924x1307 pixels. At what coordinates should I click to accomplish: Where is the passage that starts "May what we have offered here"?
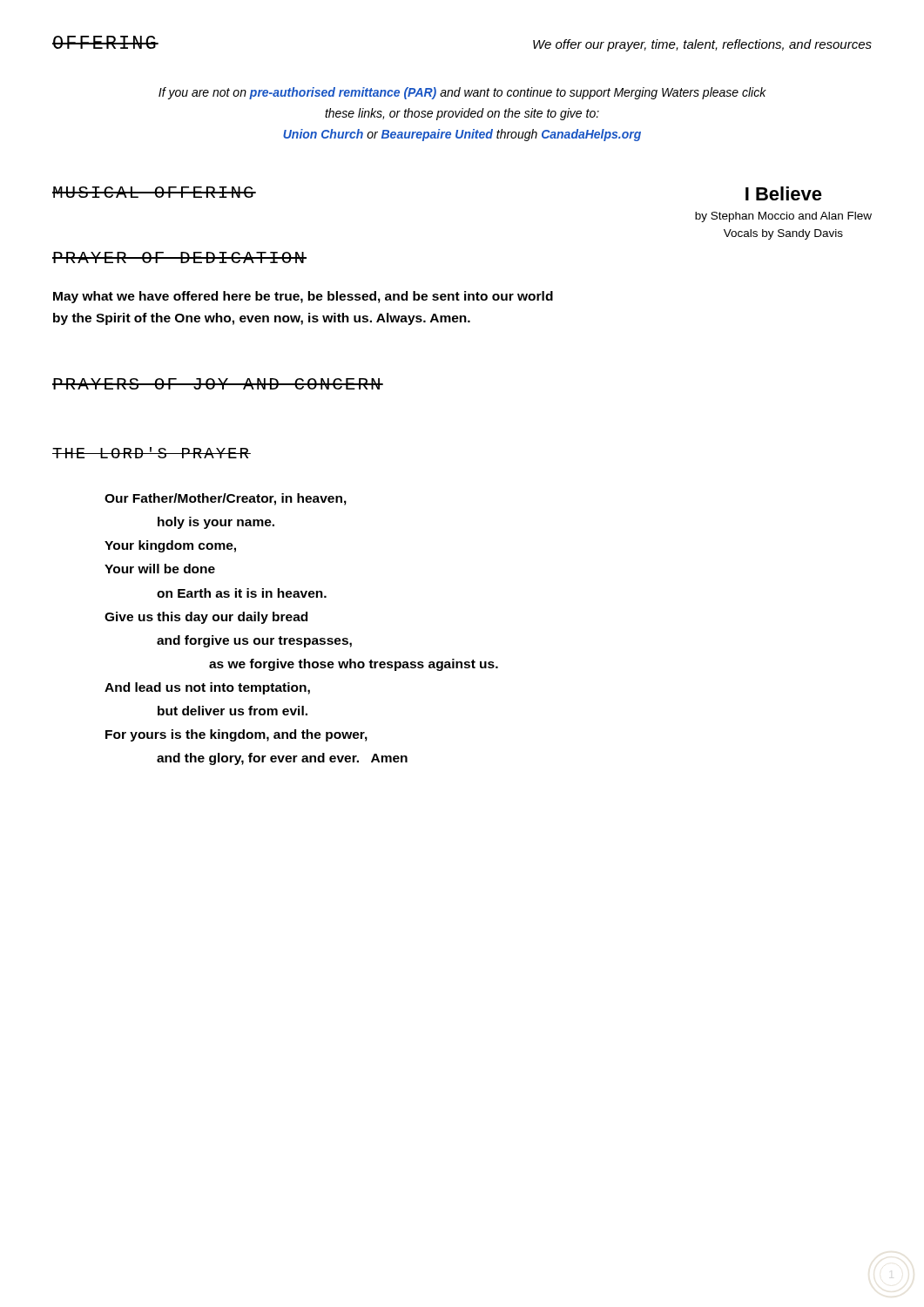point(303,307)
